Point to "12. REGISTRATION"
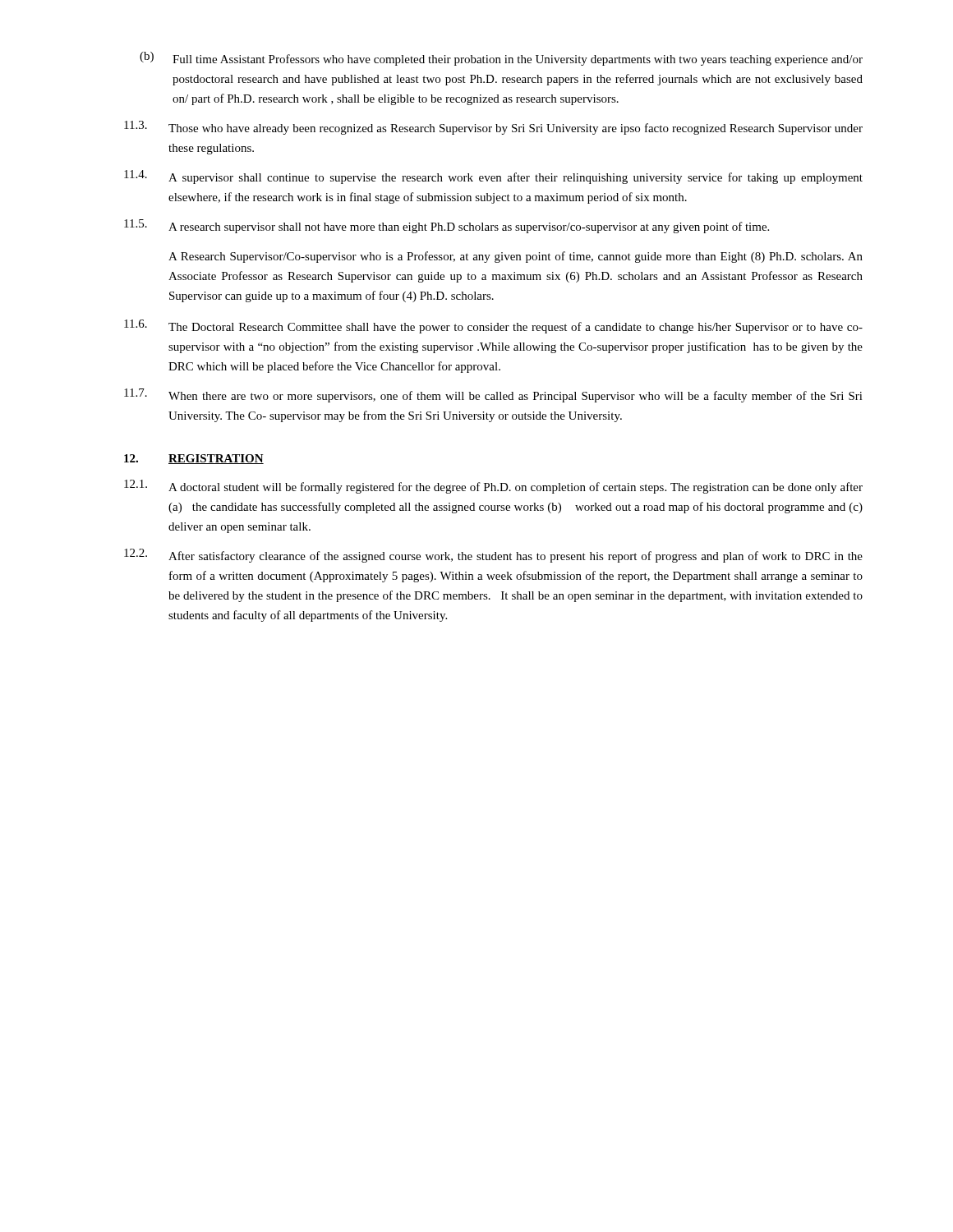 194,459
